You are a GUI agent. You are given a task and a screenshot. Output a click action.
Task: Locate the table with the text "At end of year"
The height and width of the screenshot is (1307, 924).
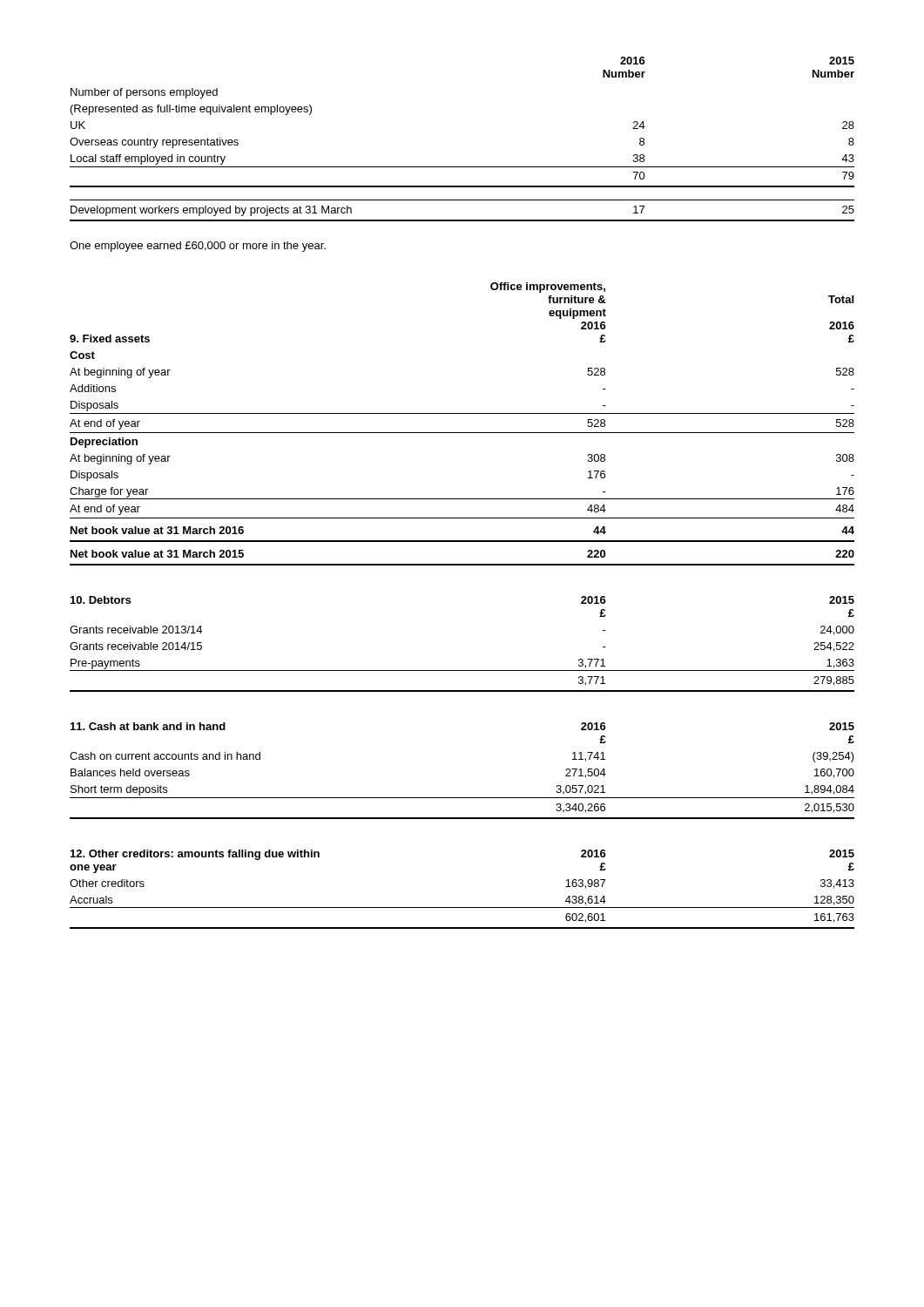(x=462, y=422)
